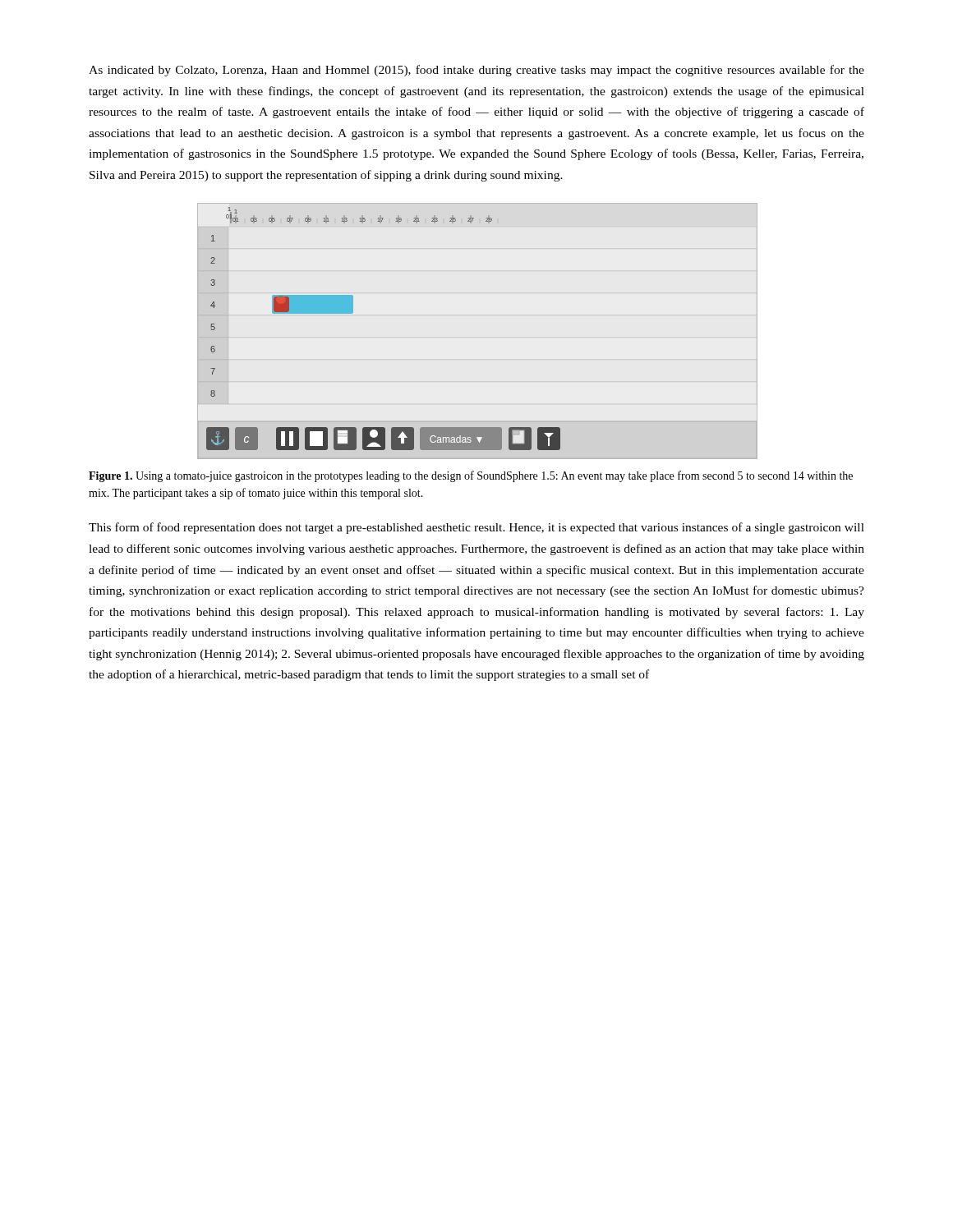
Task: Where is the passage that starts "As indicated by Colzato, Lorenza, Haan and"?
Action: (x=476, y=122)
